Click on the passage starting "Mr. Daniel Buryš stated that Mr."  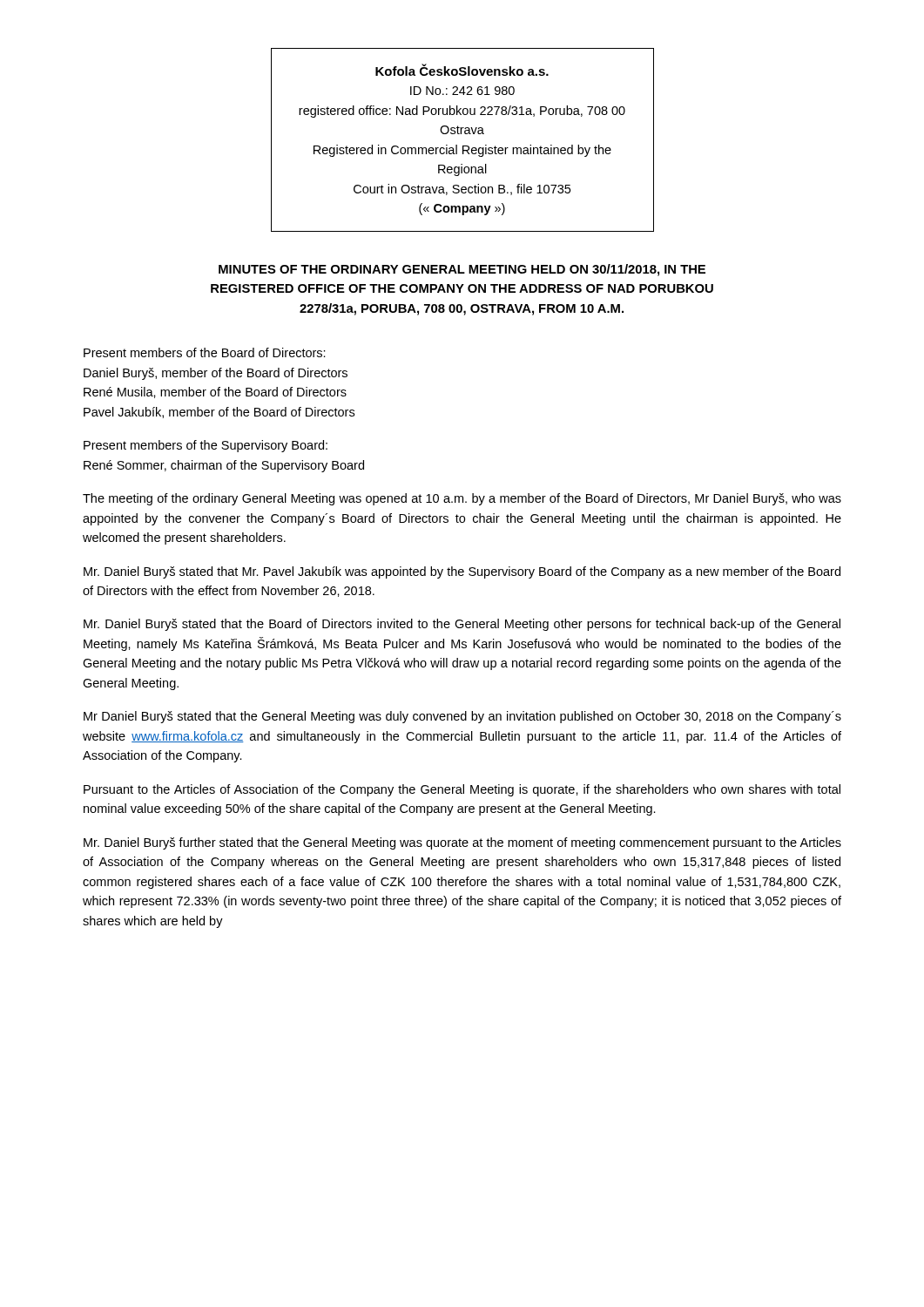coord(462,581)
